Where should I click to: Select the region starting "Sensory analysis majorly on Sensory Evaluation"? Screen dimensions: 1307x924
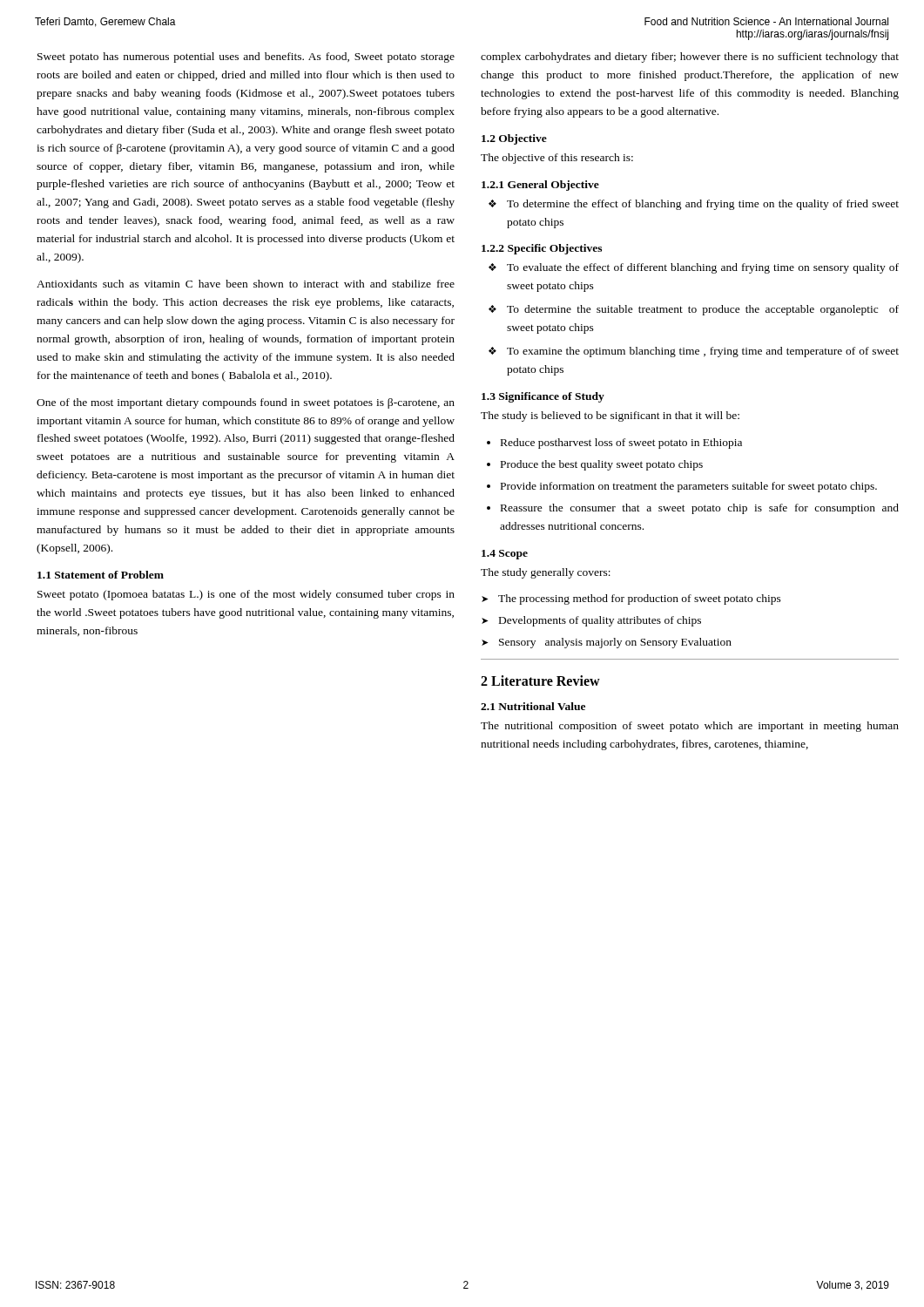pyautogui.click(x=615, y=642)
